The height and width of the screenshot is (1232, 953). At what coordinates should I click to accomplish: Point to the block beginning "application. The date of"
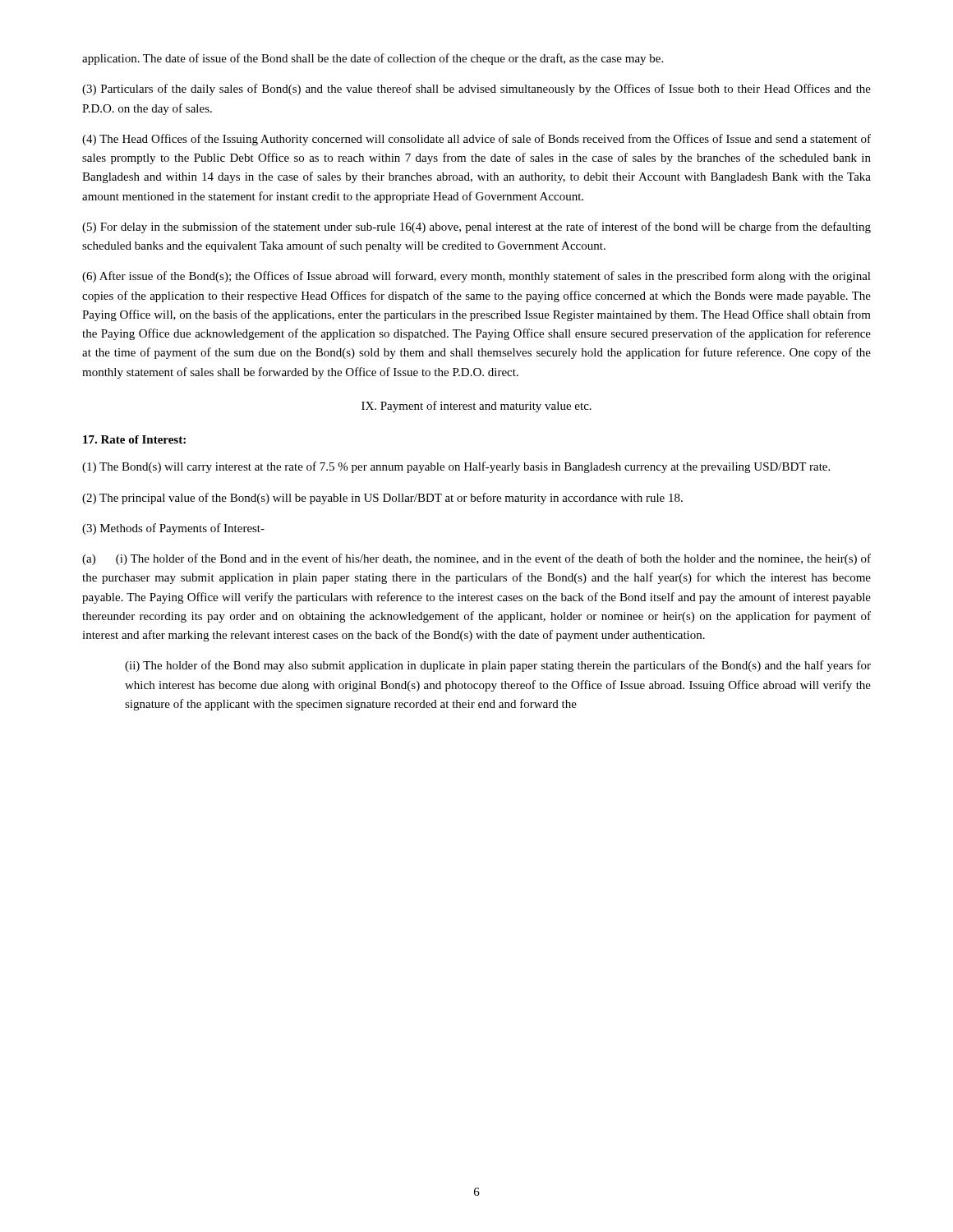tap(373, 58)
